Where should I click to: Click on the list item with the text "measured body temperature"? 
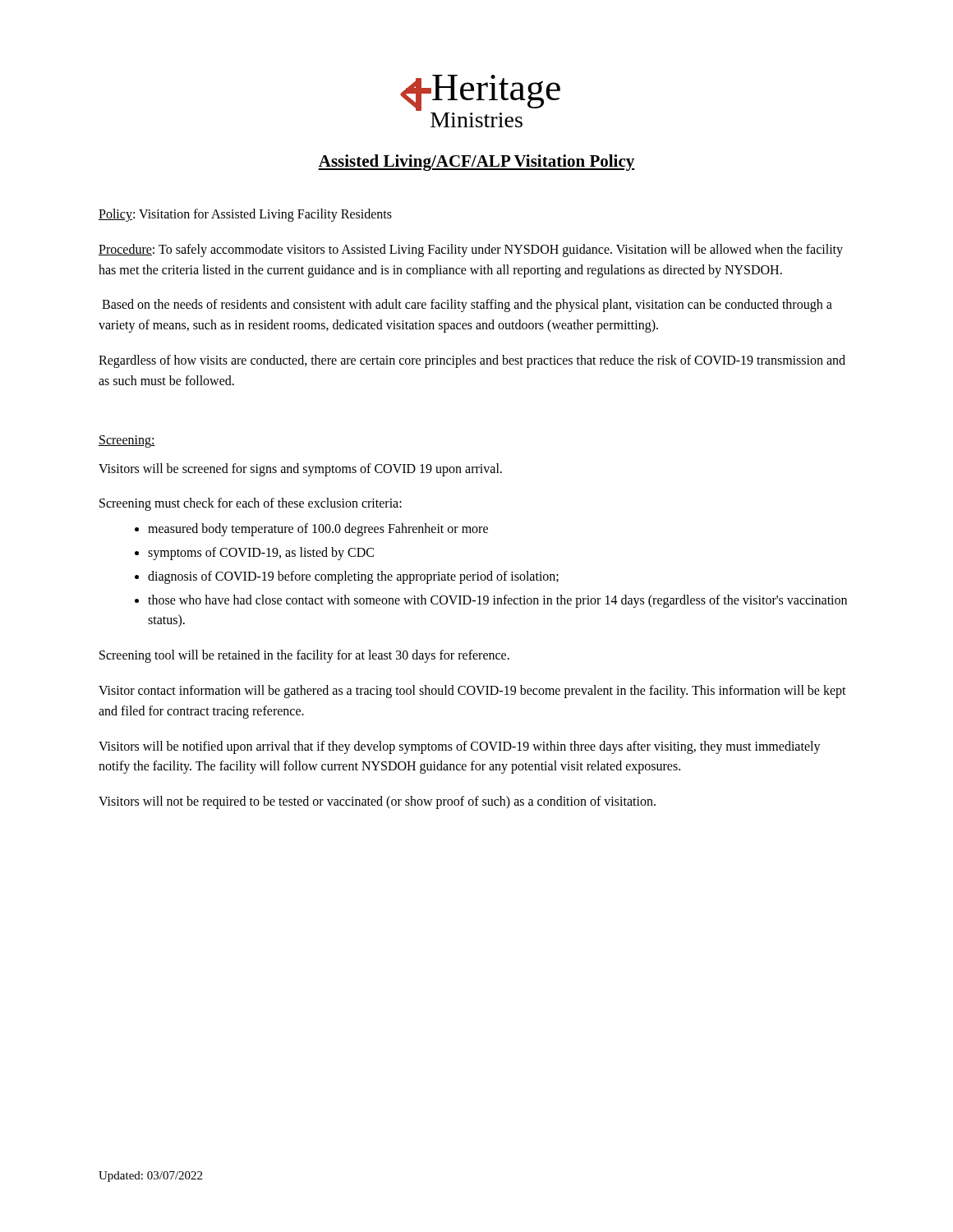click(318, 529)
